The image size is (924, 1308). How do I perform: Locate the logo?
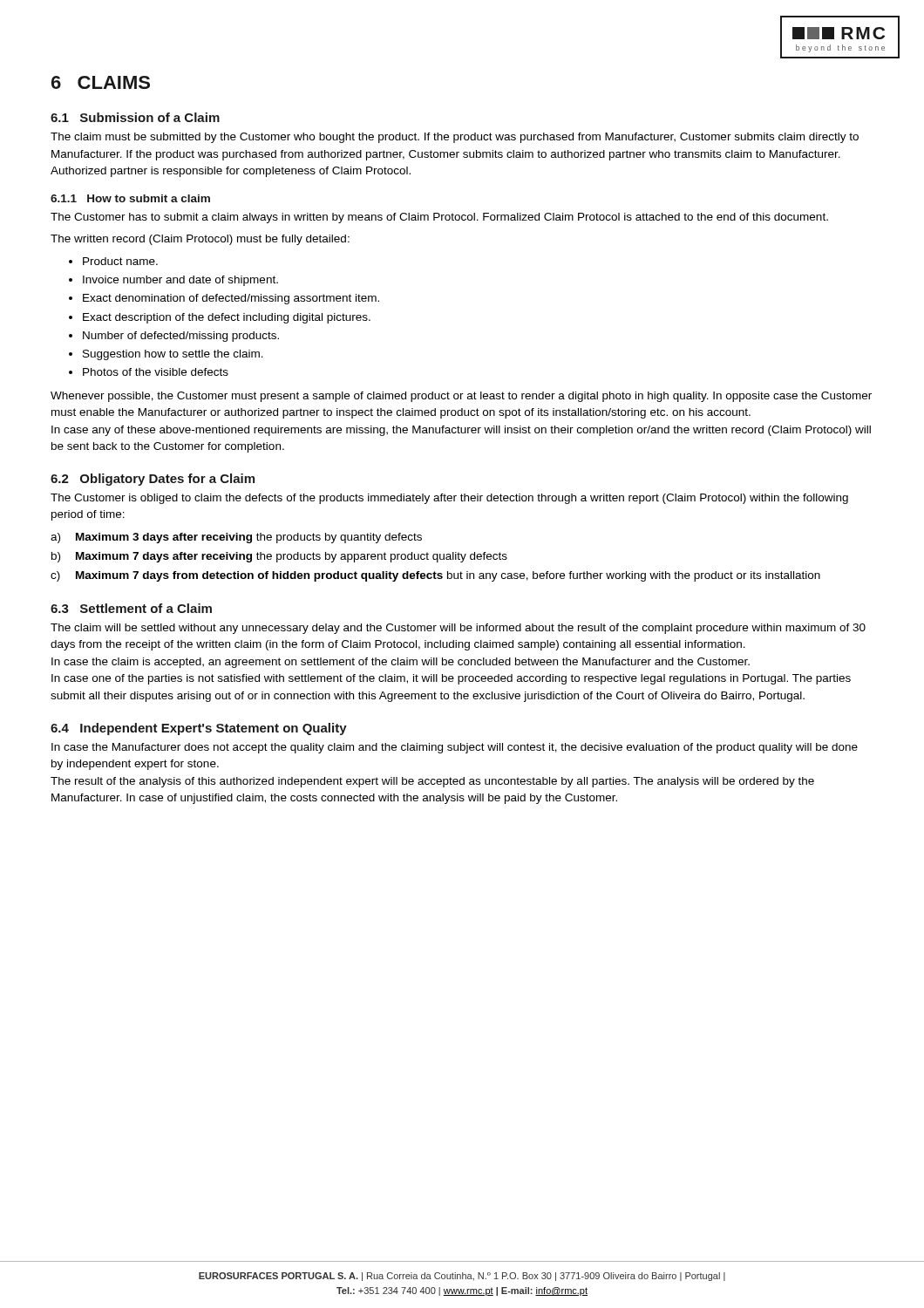840,37
